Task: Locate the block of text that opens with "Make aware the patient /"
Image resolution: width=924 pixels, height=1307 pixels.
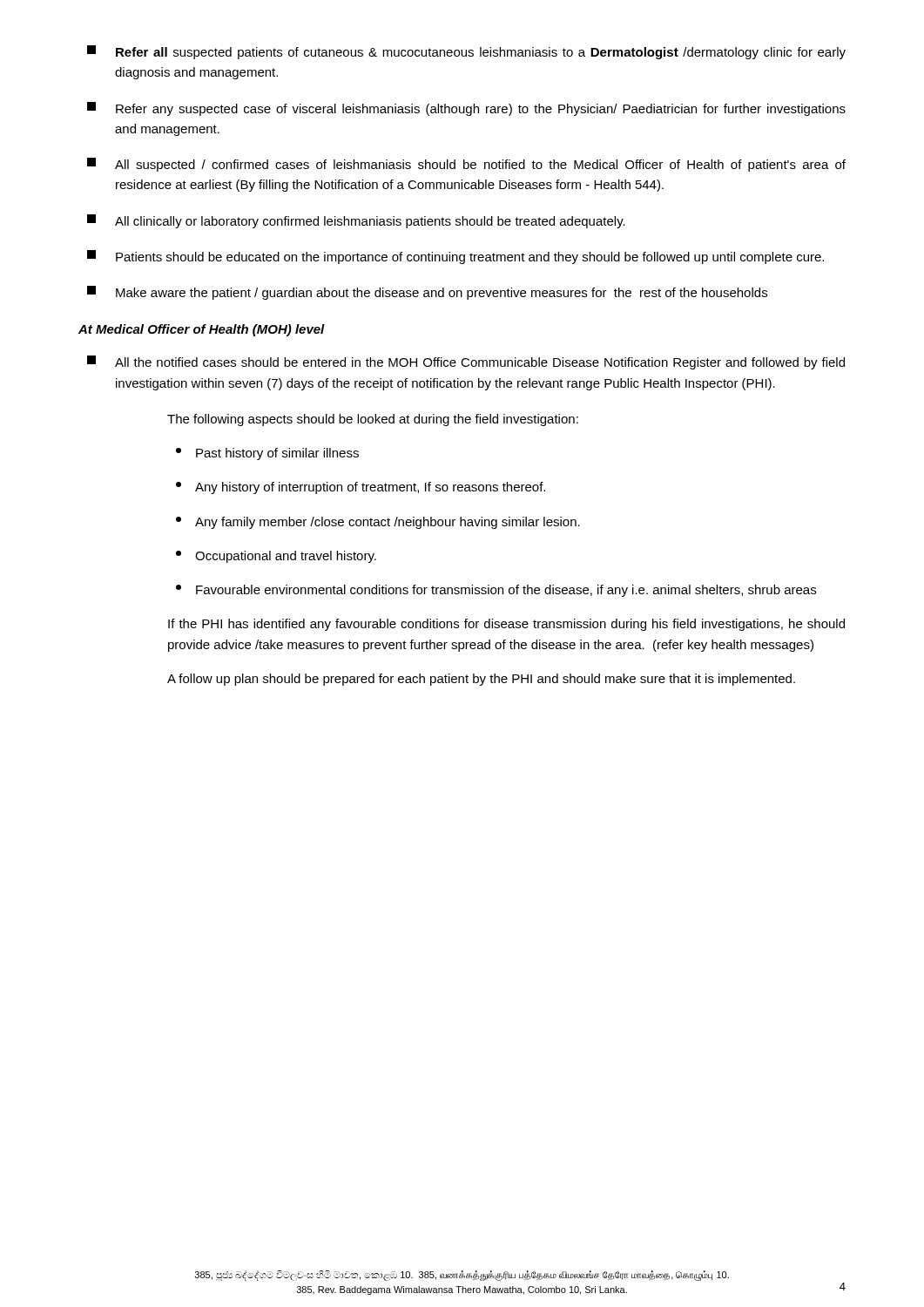Action: 427,292
